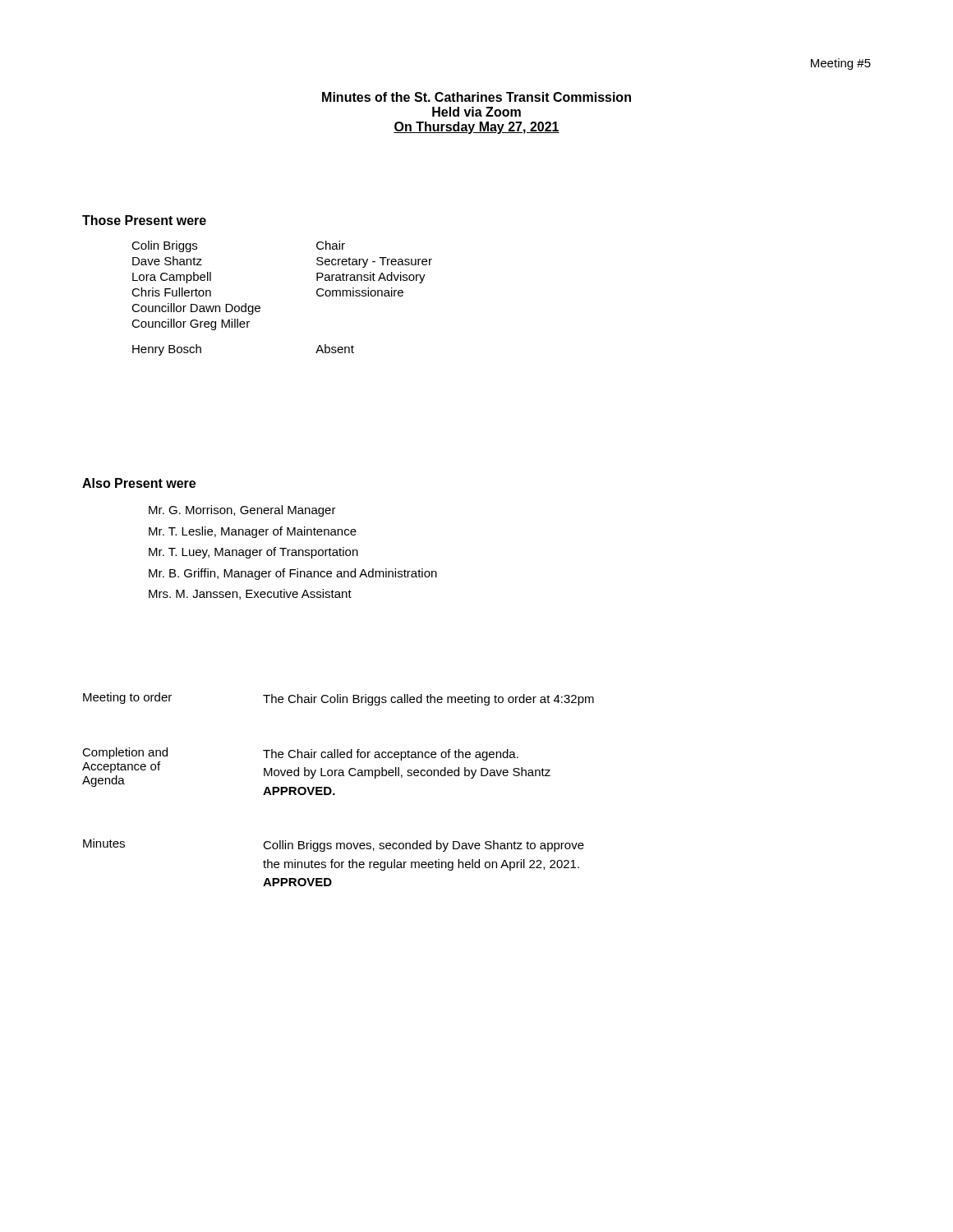953x1232 pixels.
Task: Find the list item with the text "Mr. T. Leslie,"
Action: coord(252,531)
